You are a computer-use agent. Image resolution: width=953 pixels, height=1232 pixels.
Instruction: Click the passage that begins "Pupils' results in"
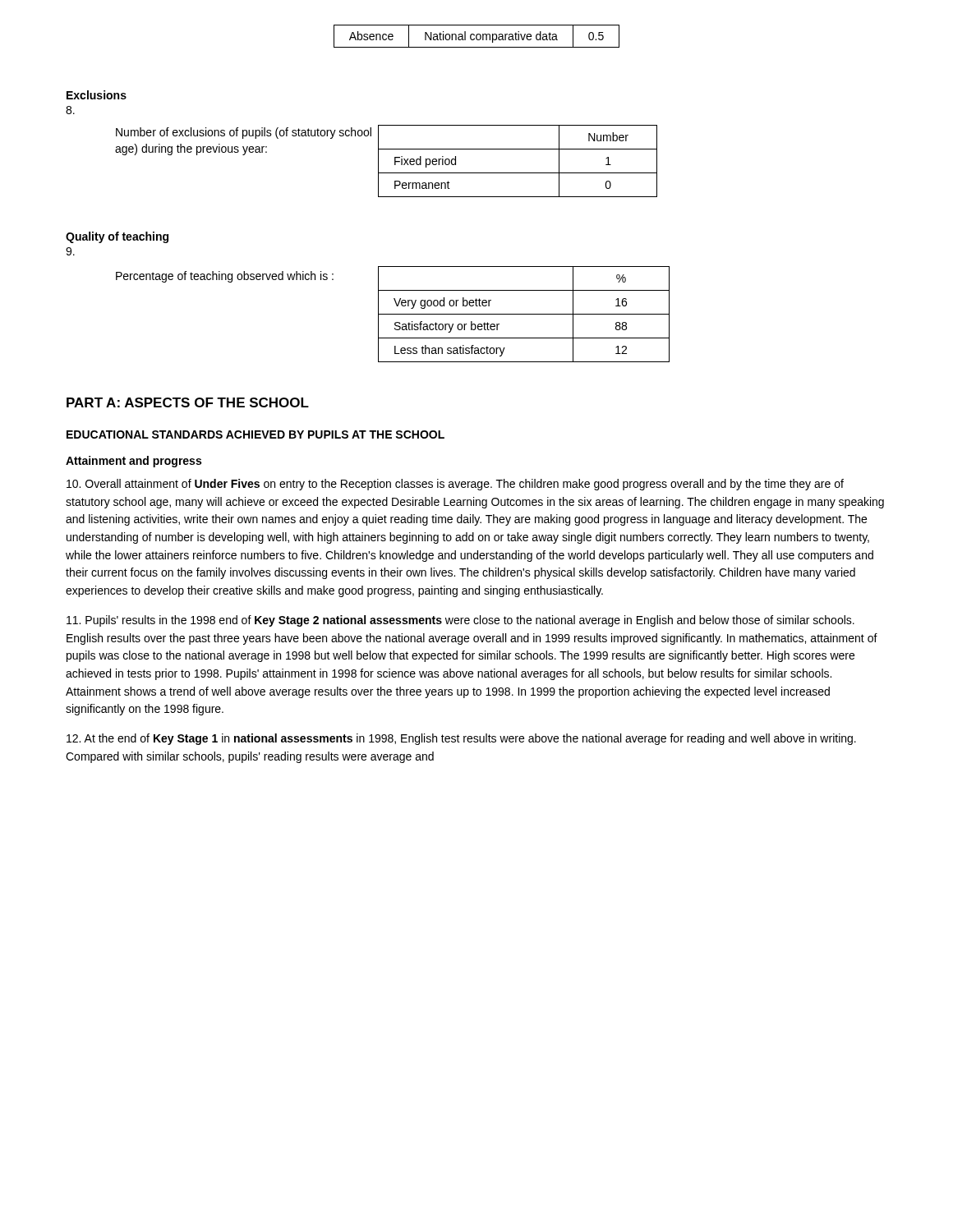(x=471, y=664)
